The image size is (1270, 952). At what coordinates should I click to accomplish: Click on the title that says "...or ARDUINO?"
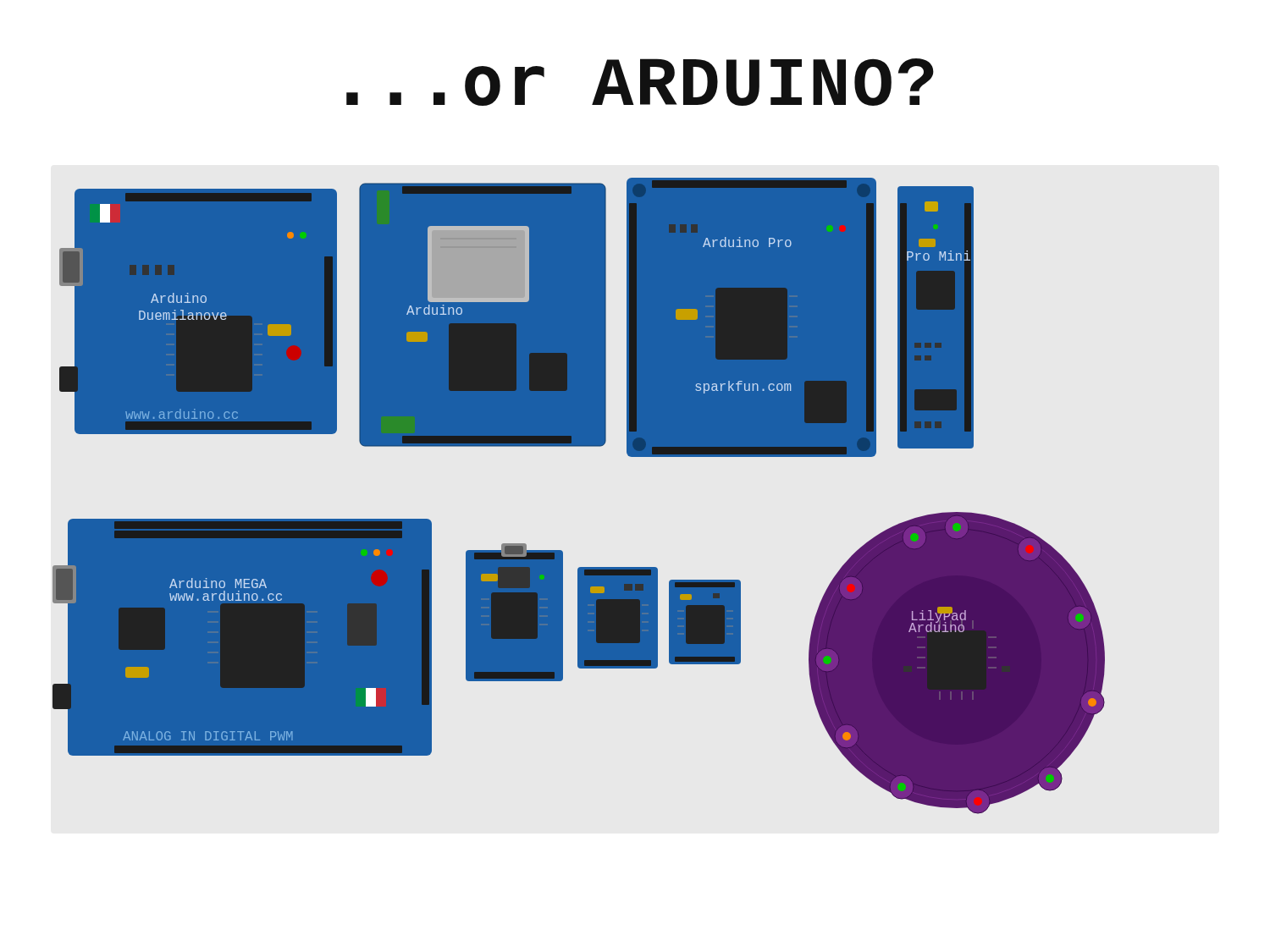635,83
